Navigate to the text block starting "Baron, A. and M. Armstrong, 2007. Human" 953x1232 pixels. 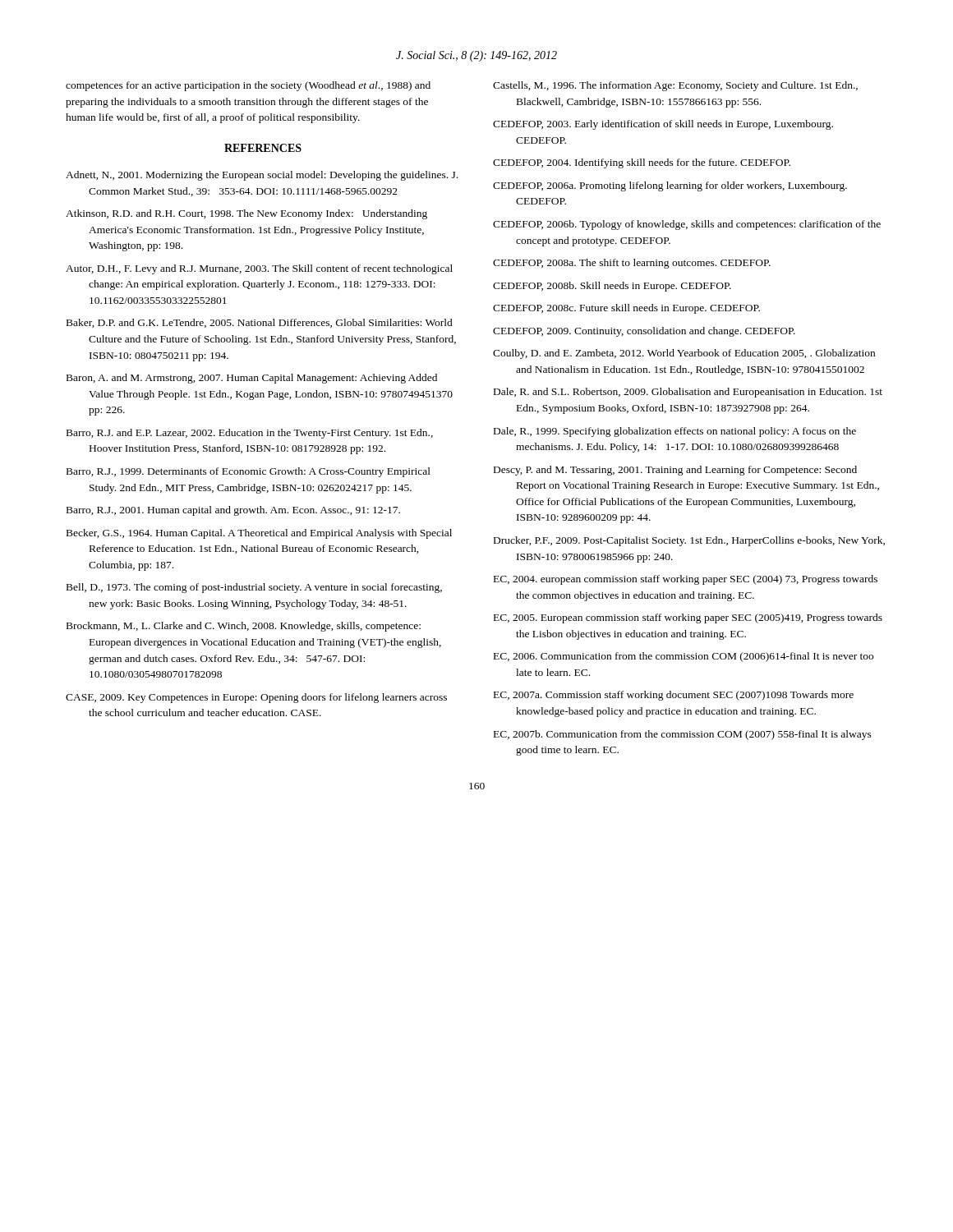pyautogui.click(x=259, y=394)
